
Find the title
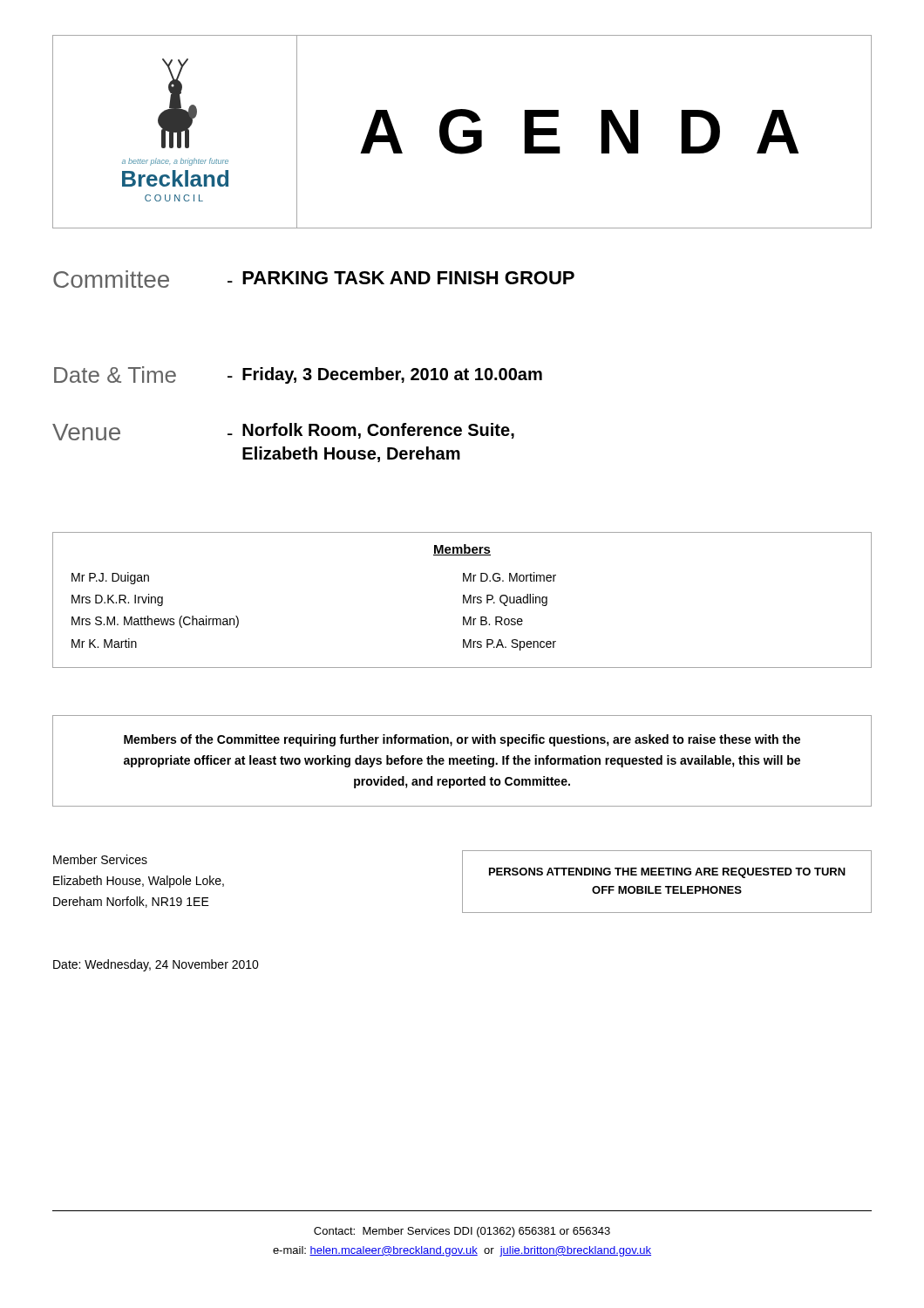pyautogui.click(x=584, y=132)
